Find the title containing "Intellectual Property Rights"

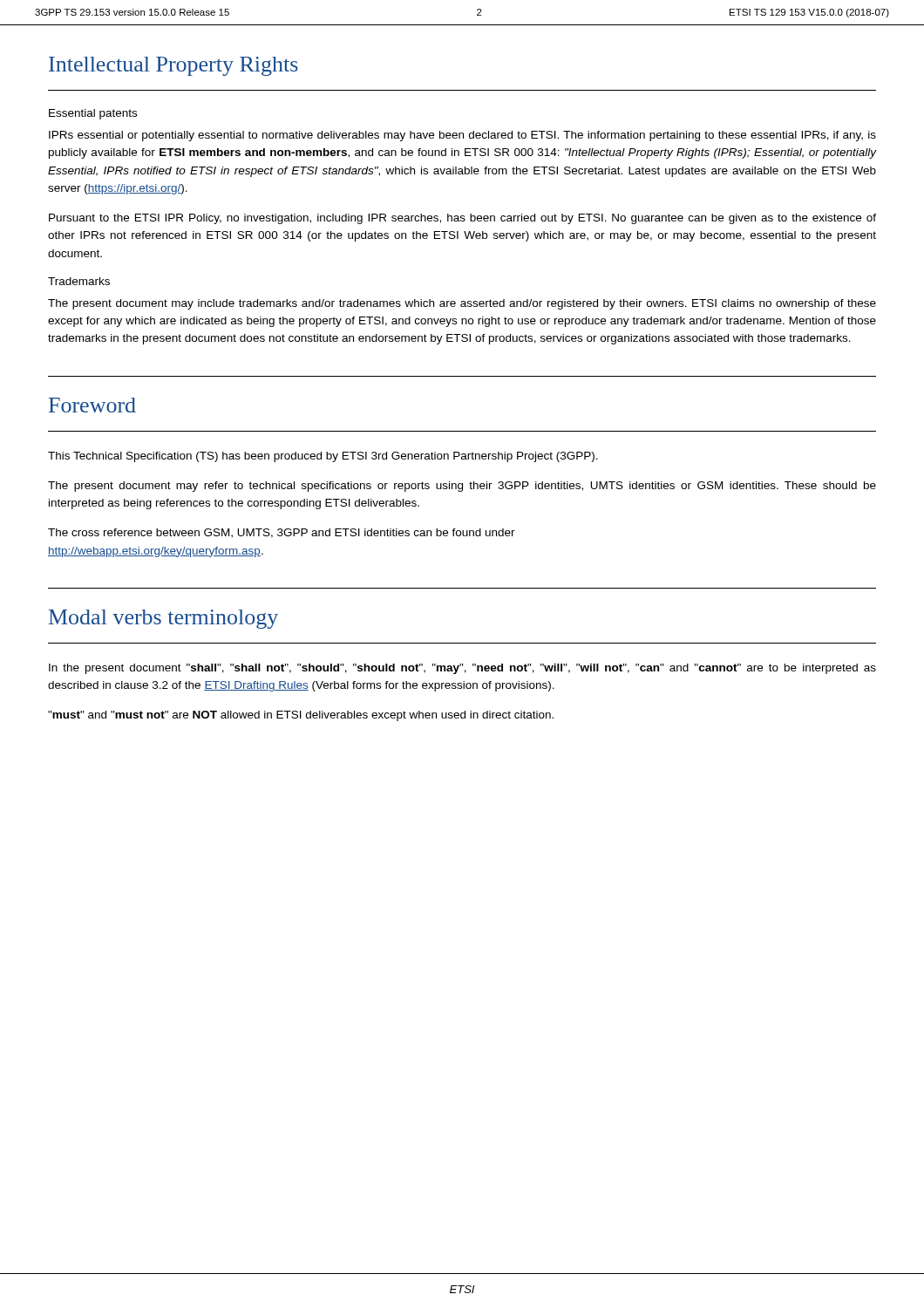click(173, 66)
